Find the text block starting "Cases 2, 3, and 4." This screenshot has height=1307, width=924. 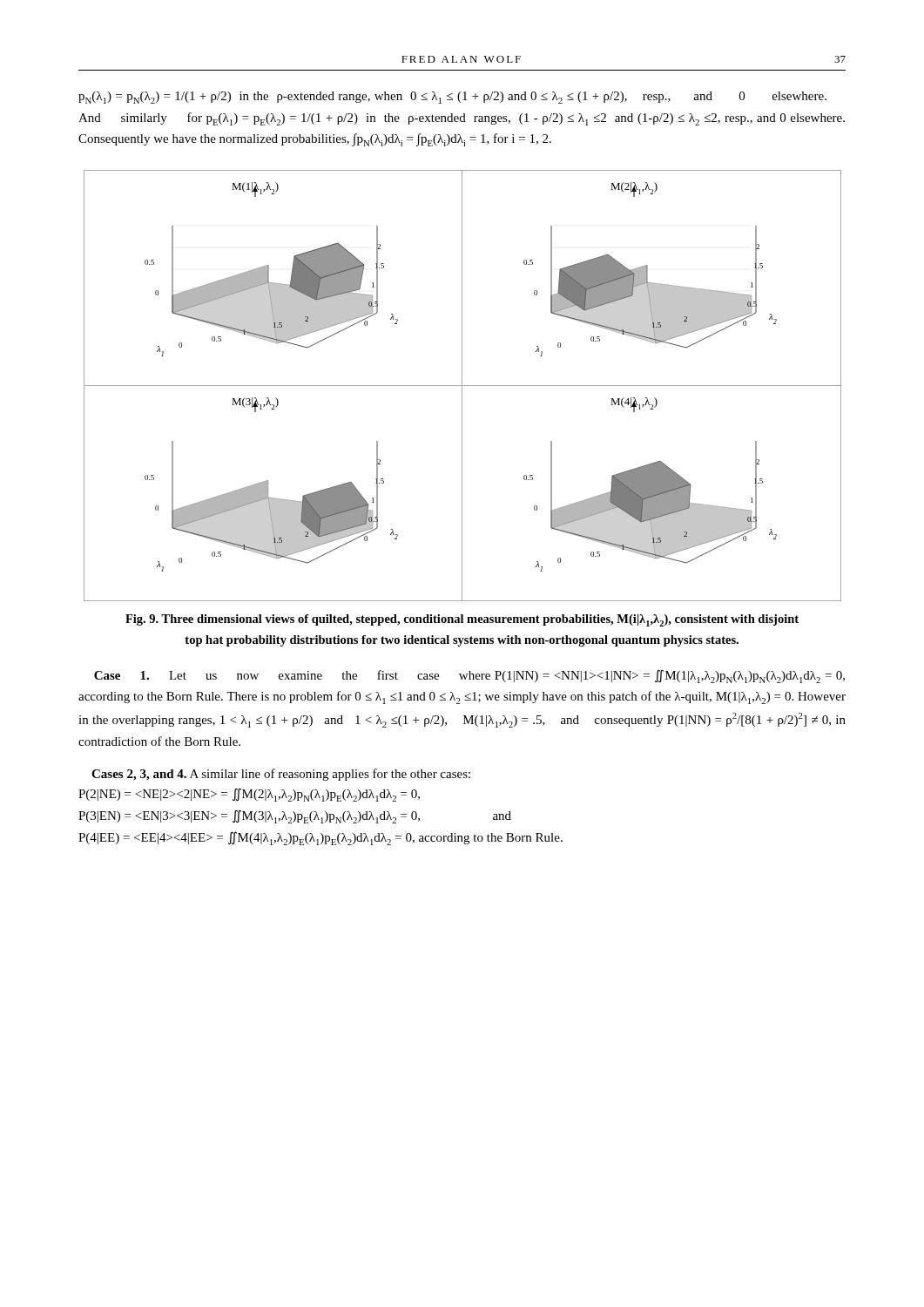(321, 807)
